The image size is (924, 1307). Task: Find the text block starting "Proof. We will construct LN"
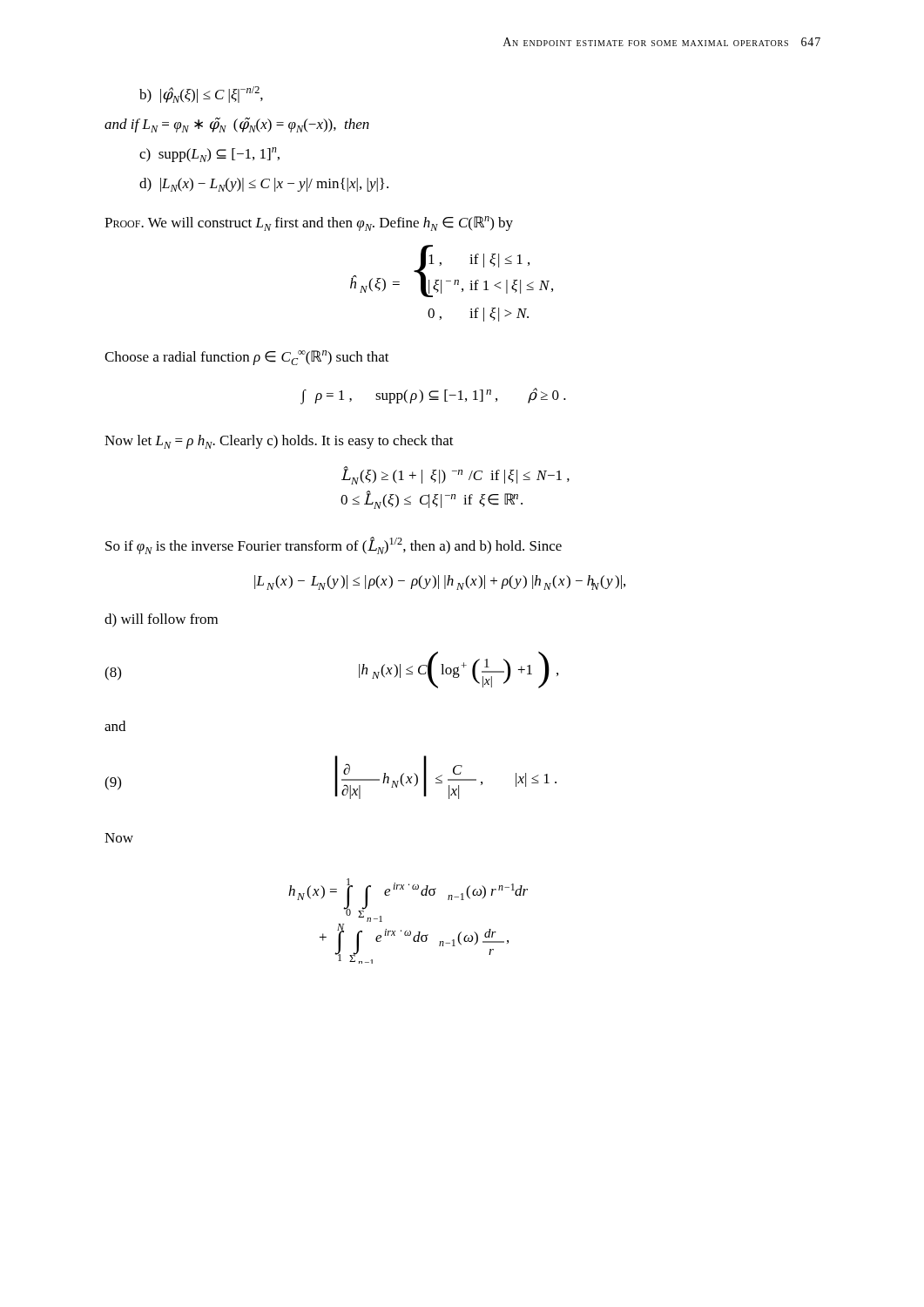(x=309, y=222)
